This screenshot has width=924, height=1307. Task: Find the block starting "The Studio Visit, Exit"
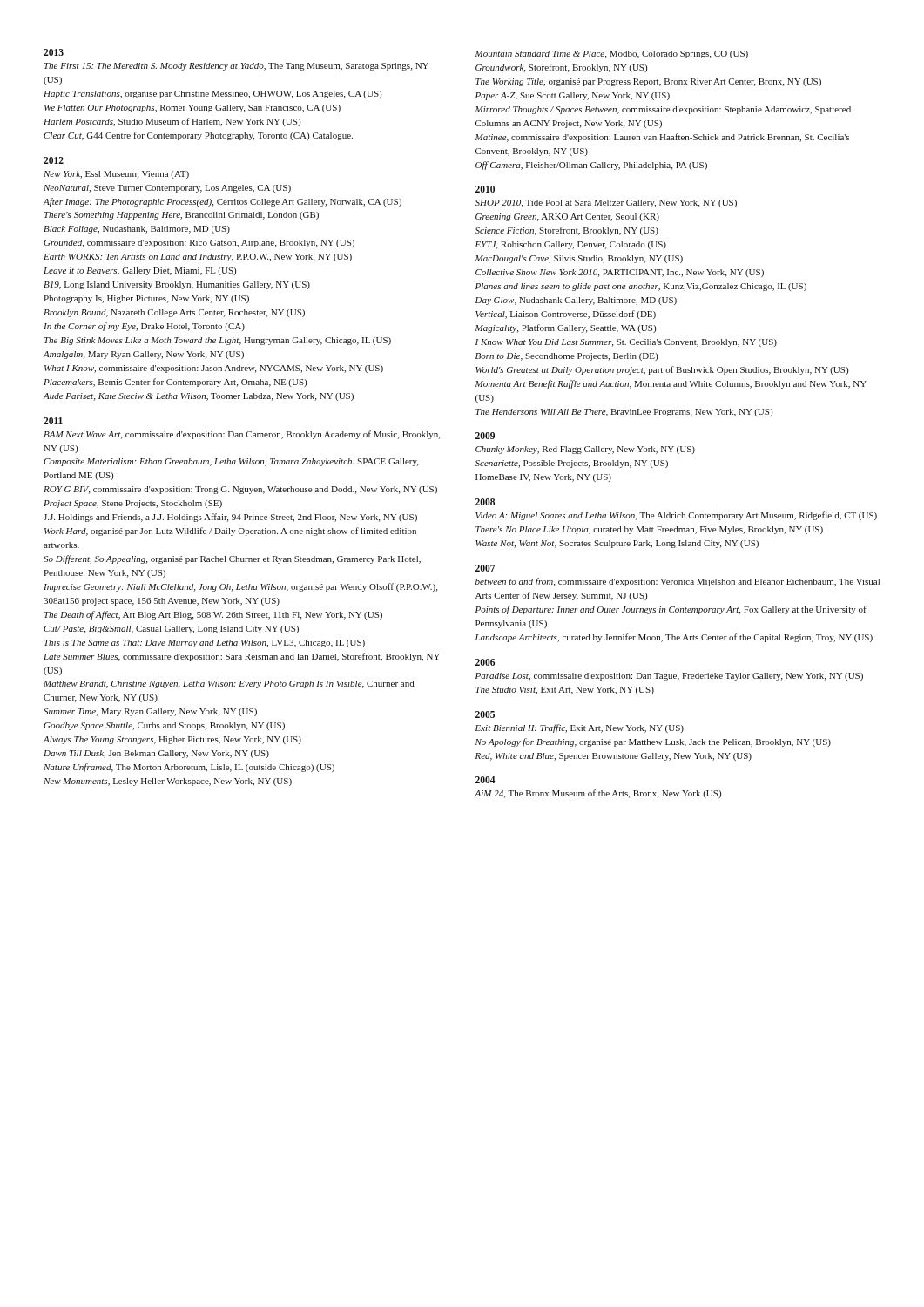pyautogui.click(x=564, y=689)
